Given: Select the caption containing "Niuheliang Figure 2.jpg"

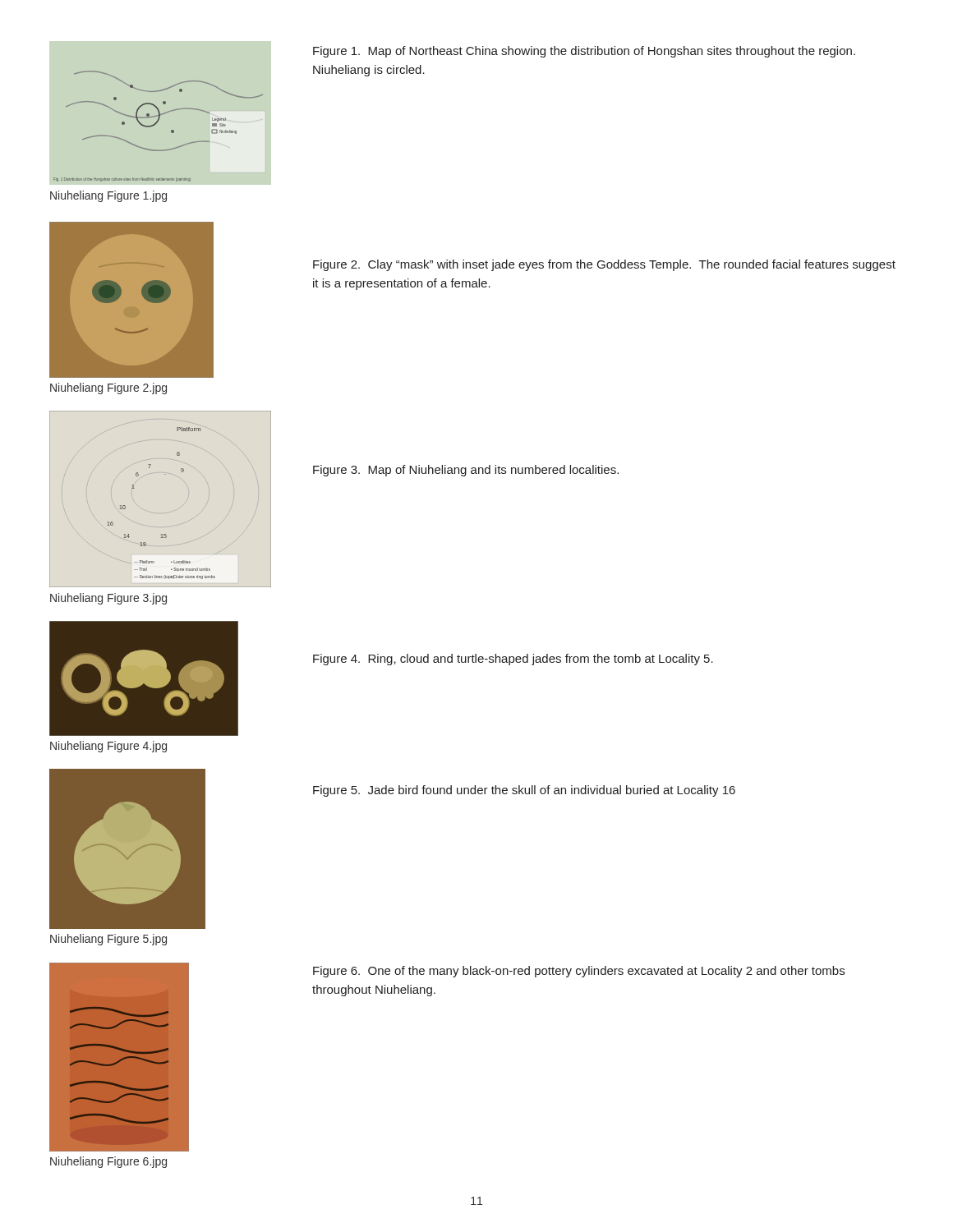Looking at the screenshot, I should 108,388.
